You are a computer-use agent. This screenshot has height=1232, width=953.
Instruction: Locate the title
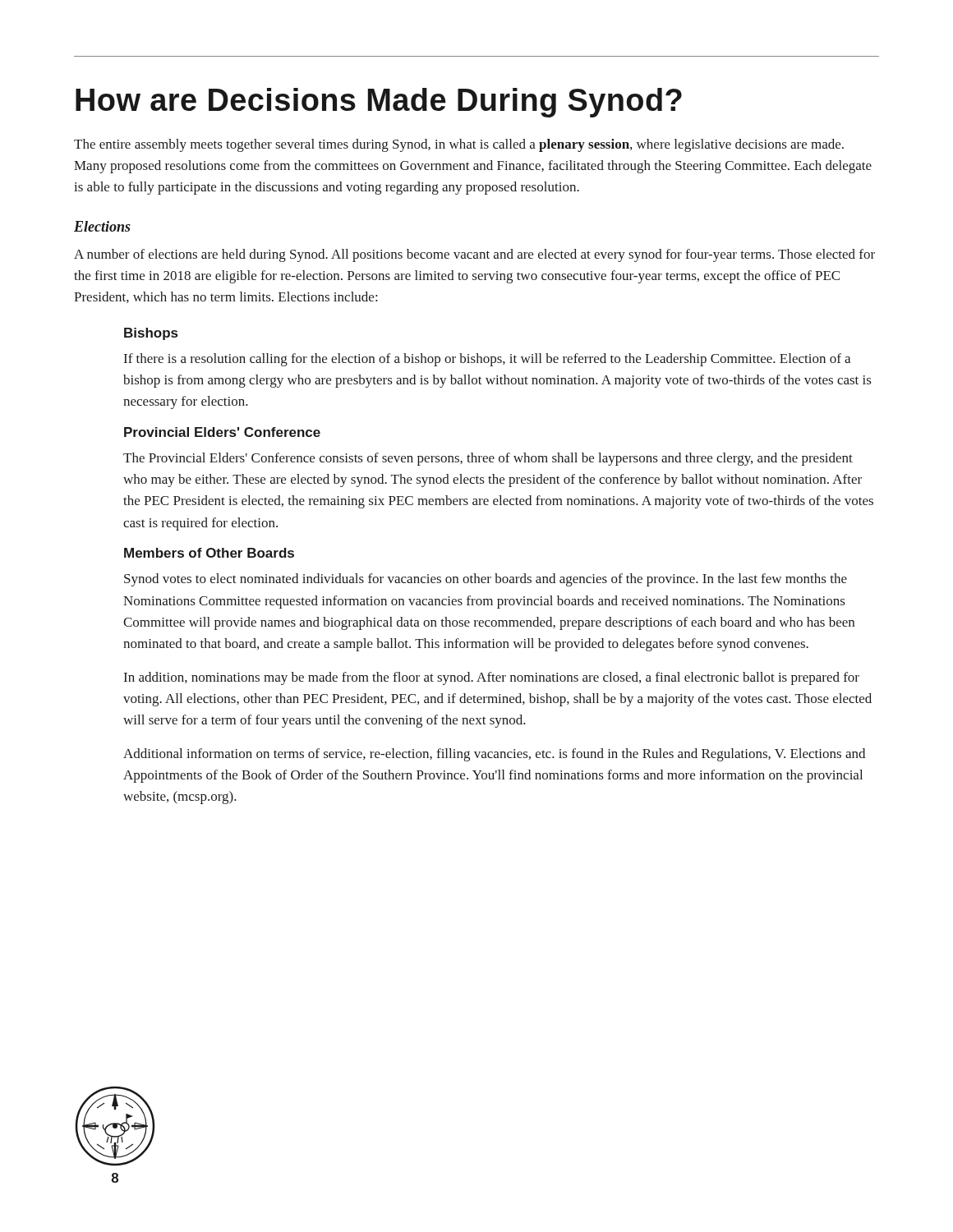pyautogui.click(x=379, y=100)
